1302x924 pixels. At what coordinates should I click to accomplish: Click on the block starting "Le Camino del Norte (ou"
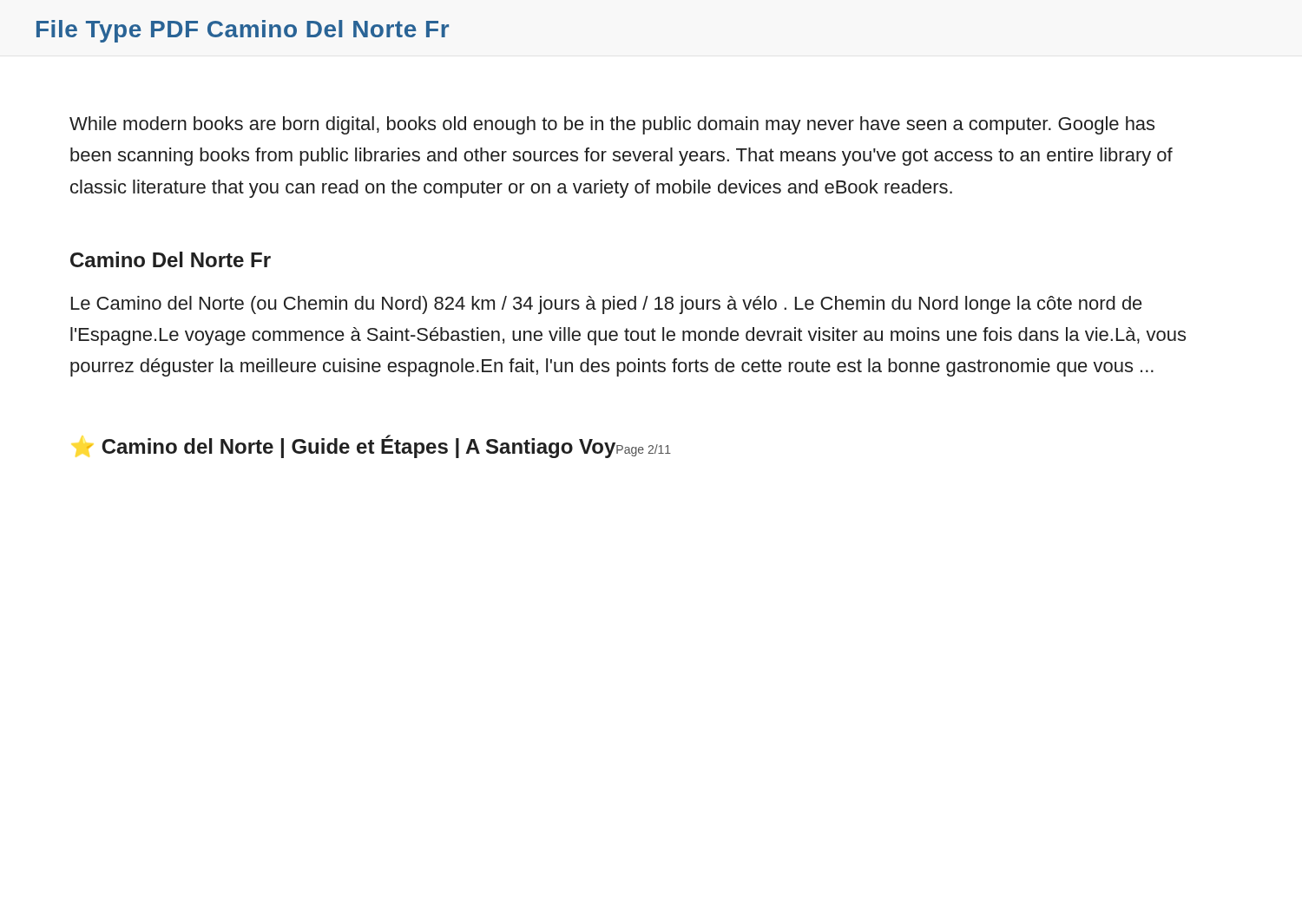(x=628, y=335)
